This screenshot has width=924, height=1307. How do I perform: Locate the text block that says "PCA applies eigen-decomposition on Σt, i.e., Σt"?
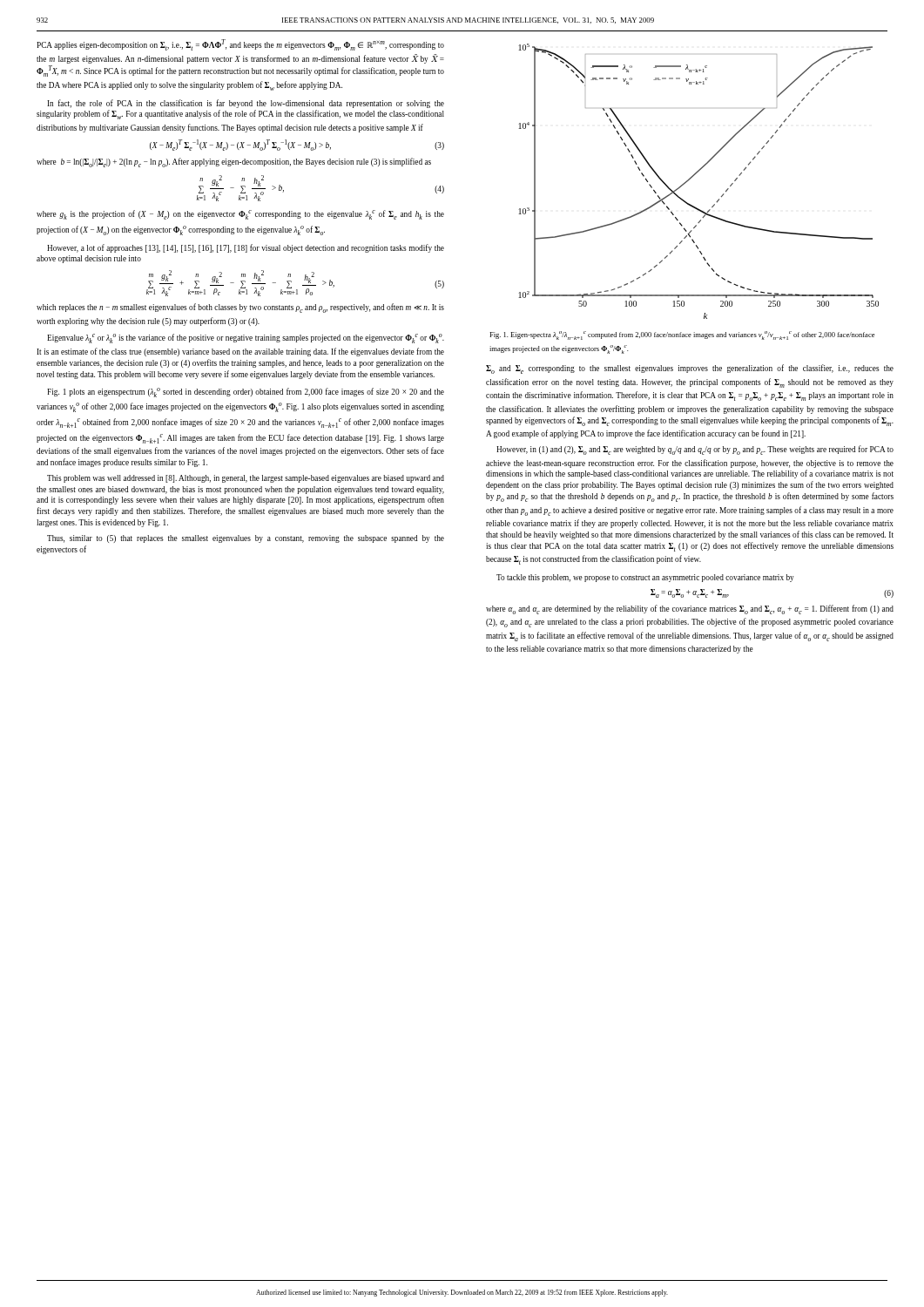click(x=240, y=66)
